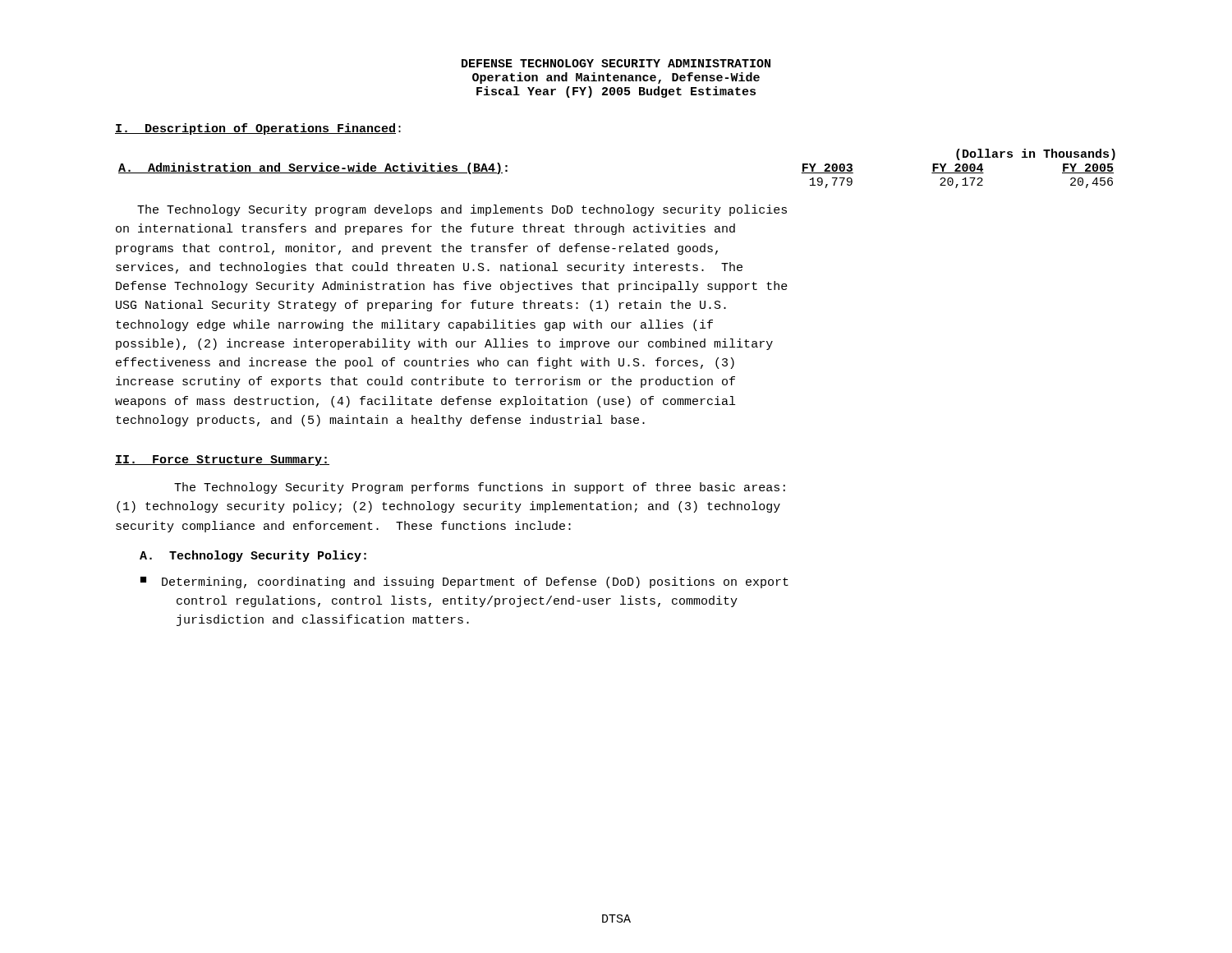Click on the element starting "The Technology Security program develops and implements"

(x=451, y=316)
